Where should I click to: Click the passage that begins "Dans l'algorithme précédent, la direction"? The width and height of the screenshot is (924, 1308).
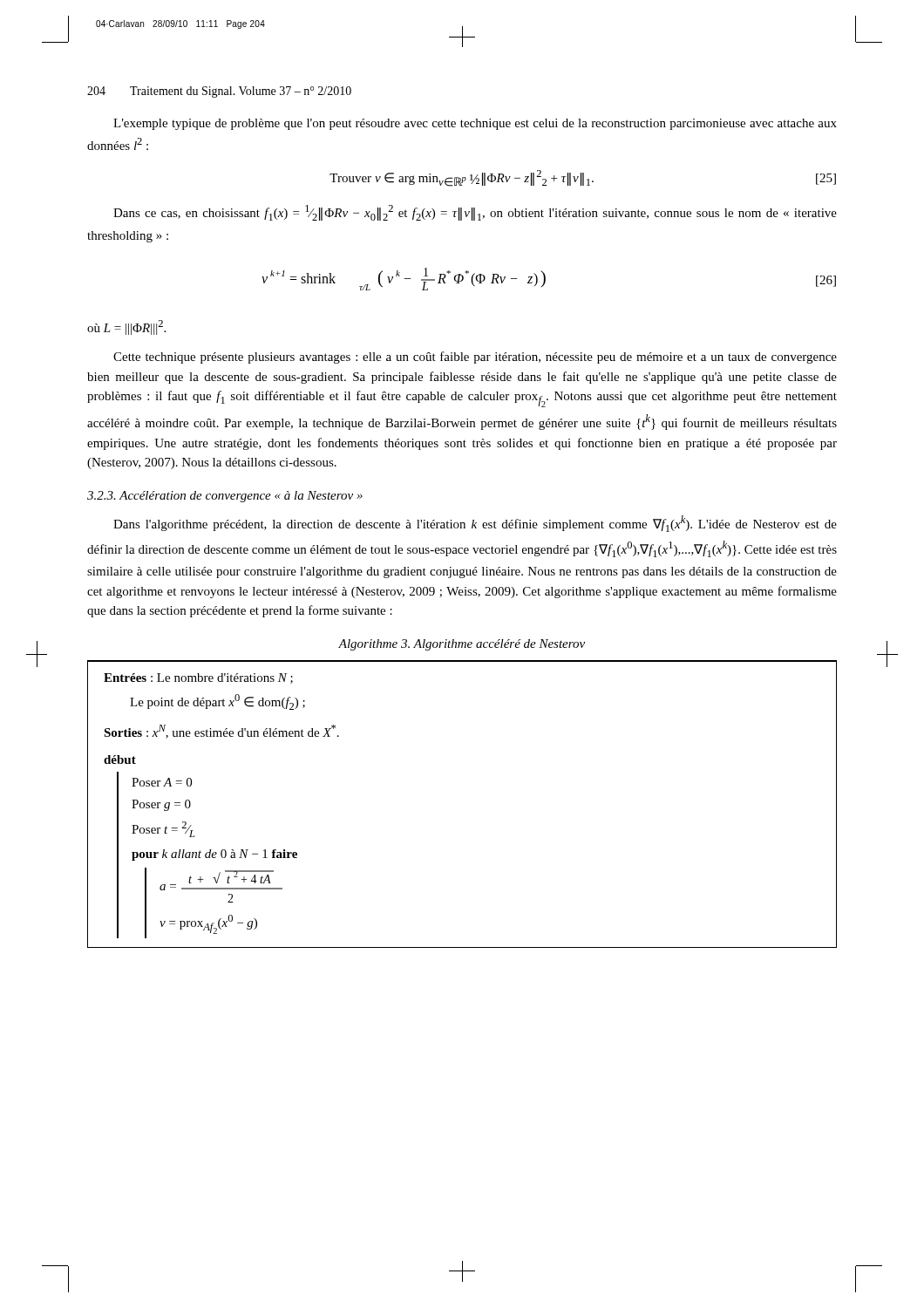(462, 566)
